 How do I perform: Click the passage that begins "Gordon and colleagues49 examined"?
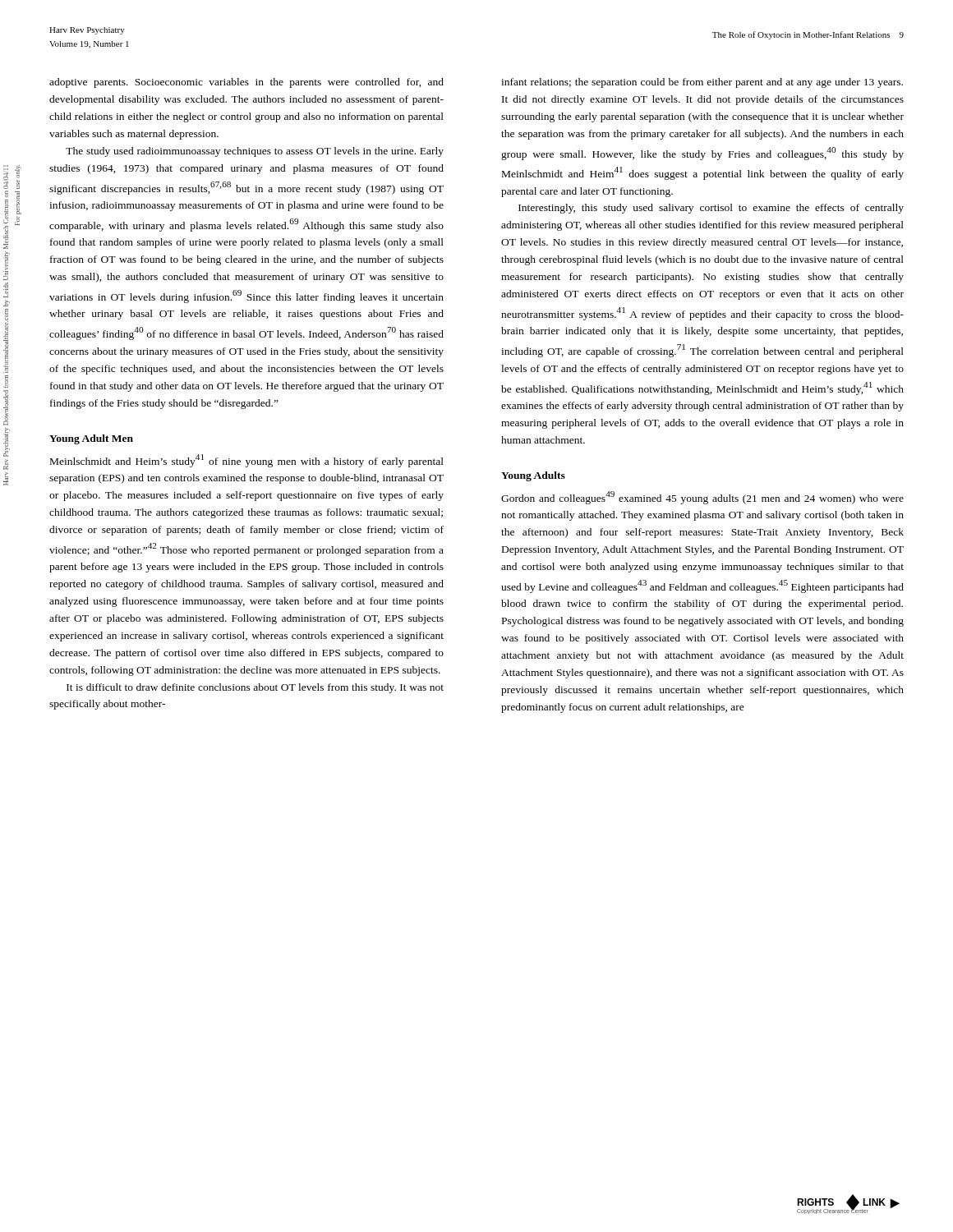click(702, 601)
